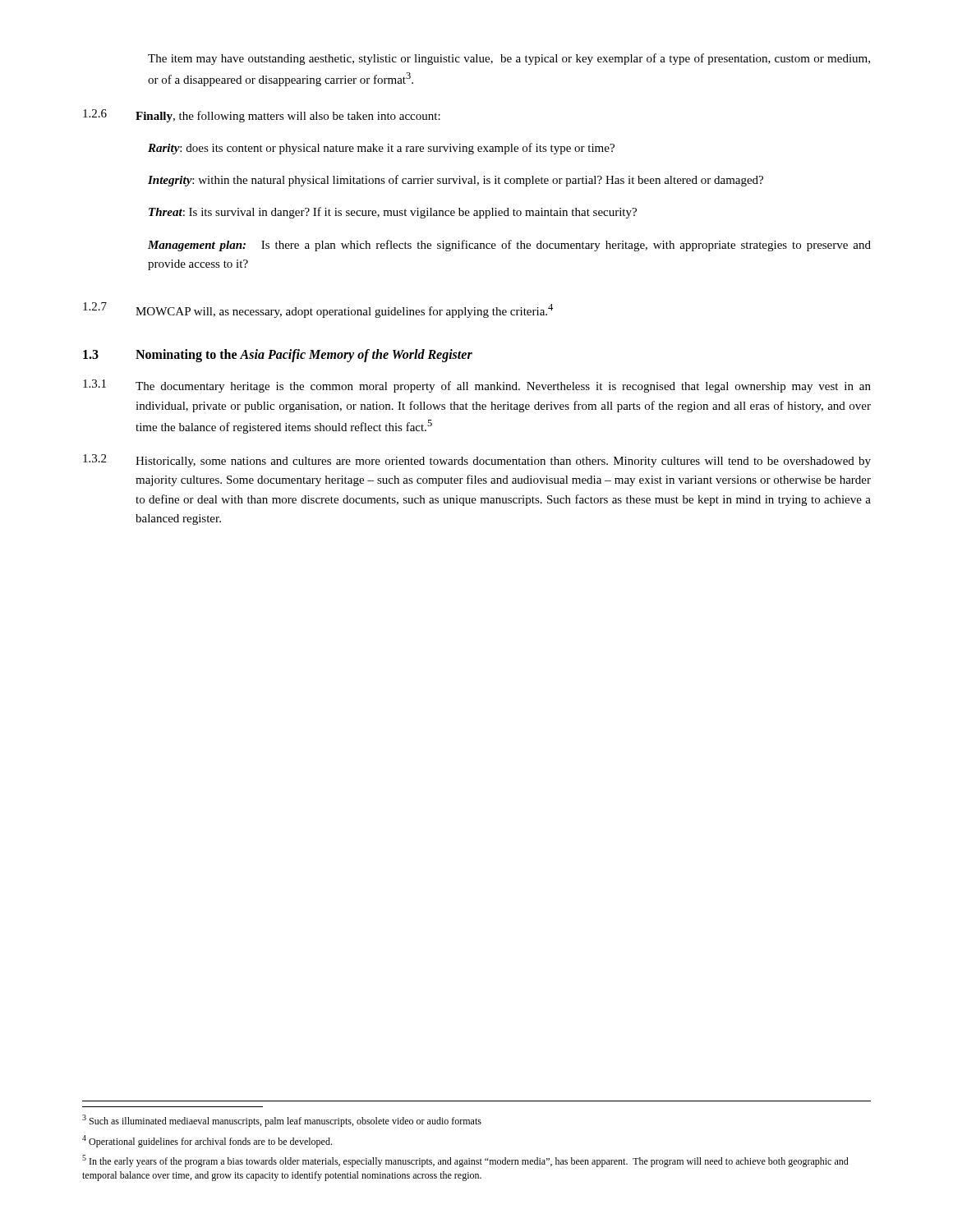953x1232 pixels.
Task: Find the block on this page that starts "2.7 MOWCAP will, as necessary, adopt"
Action: pyautogui.click(x=476, y=311)
